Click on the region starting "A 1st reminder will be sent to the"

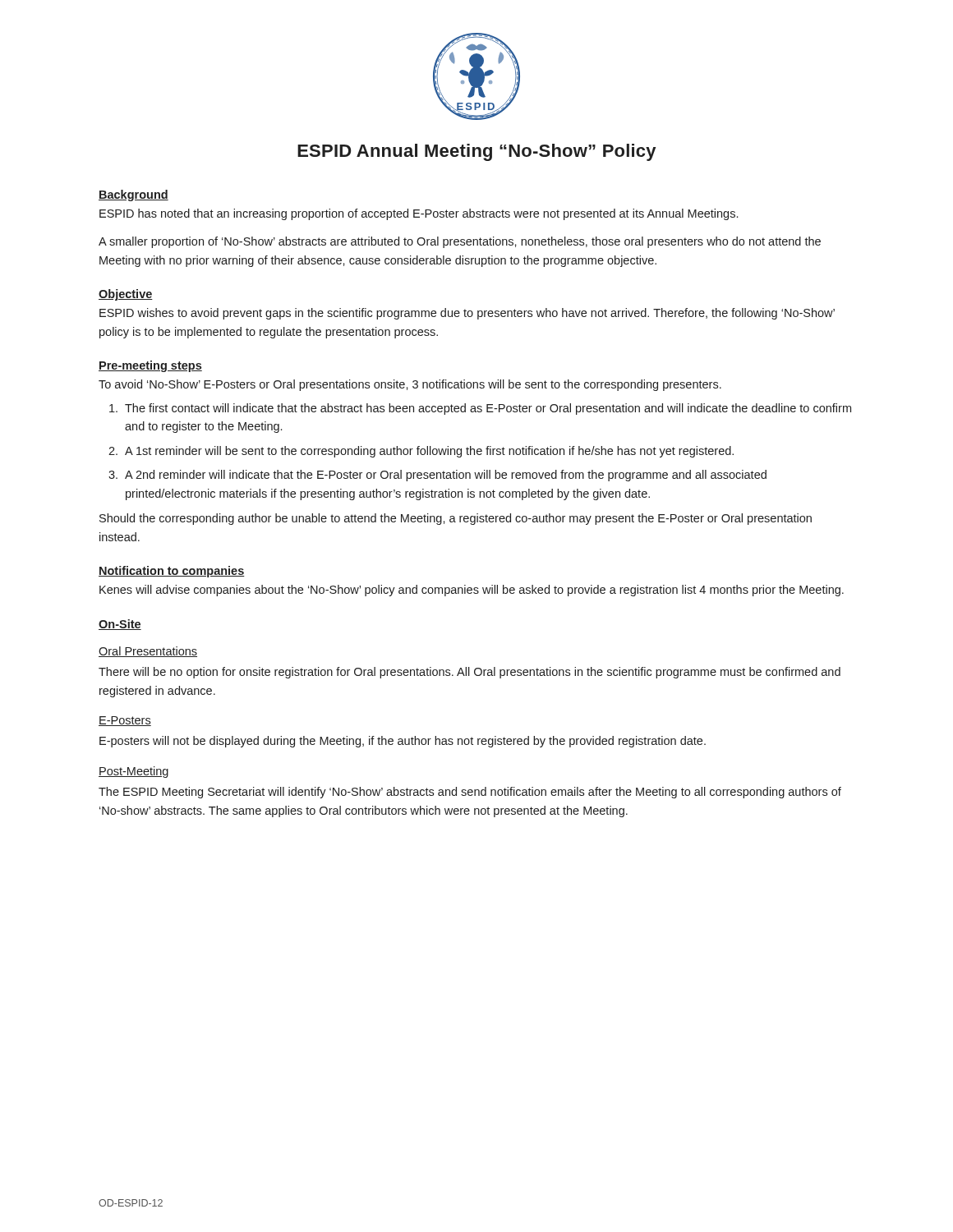pyautogui.click(x=430, y=451)
